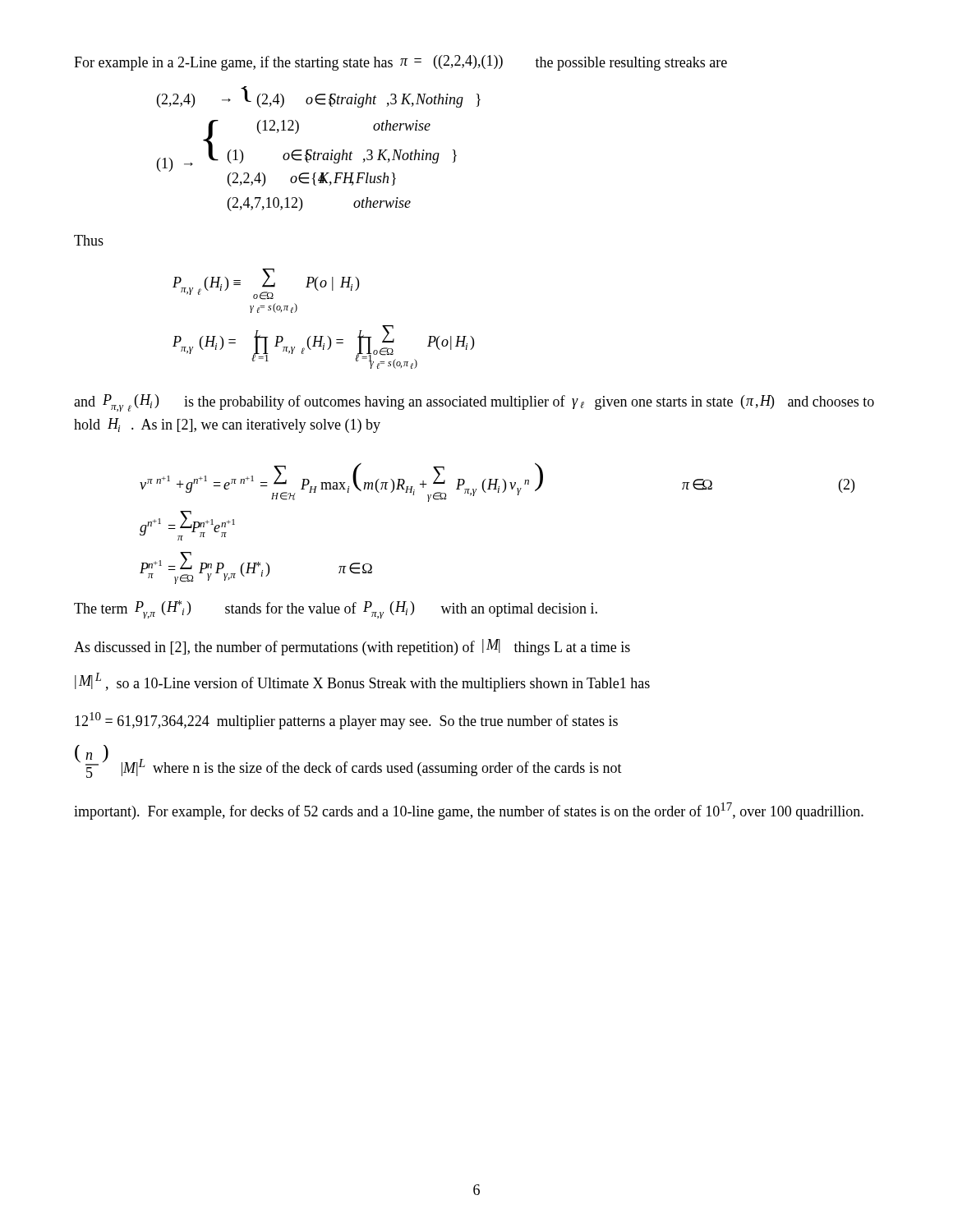Point to the block beginning "The term Pγ,π(H*i) stands"
This screenshot has width=953, height=1232.
tap(476, 608)
